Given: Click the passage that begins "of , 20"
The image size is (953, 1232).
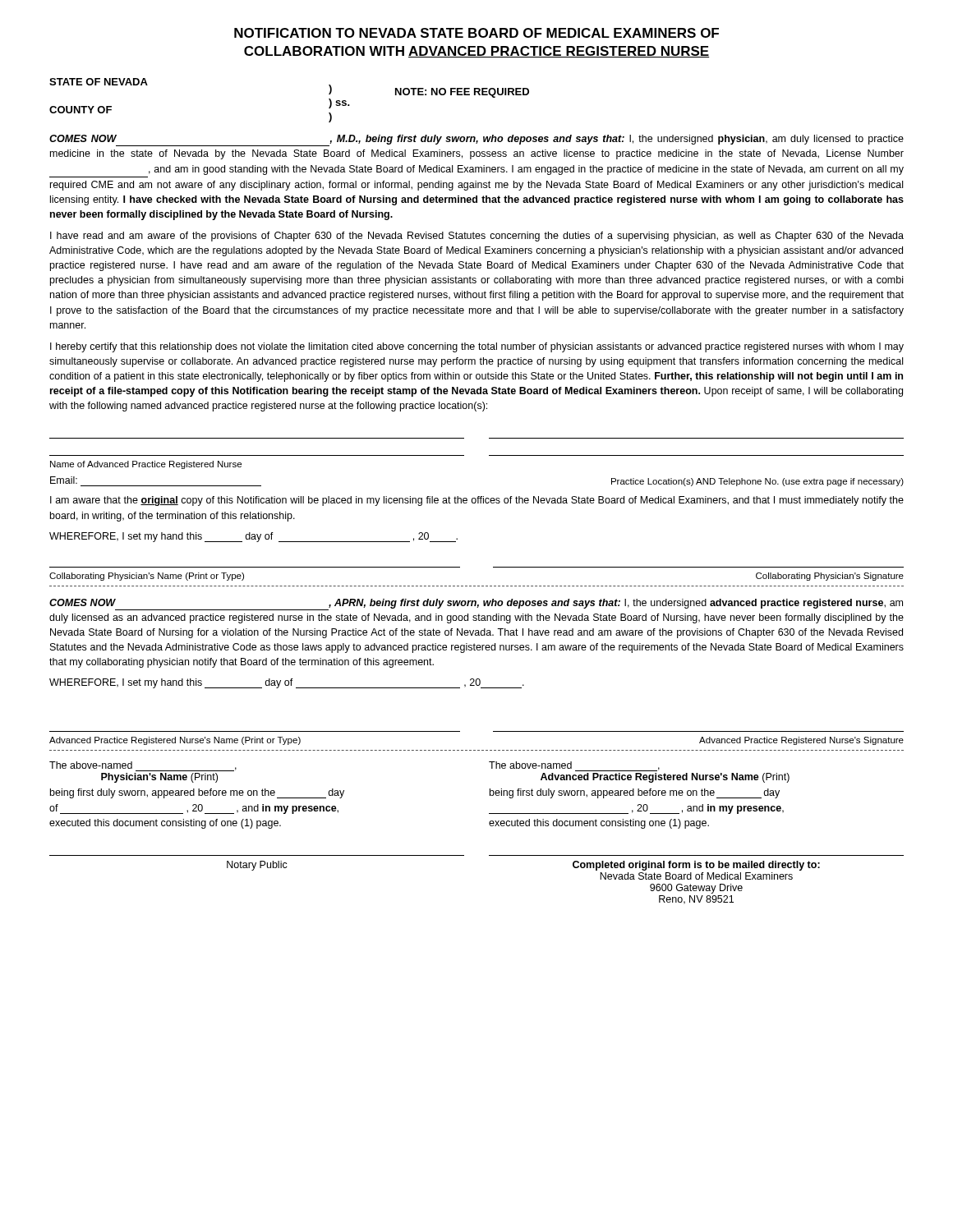Looking at the screenshot, I should pyautogui.click(x=54, y=809).
